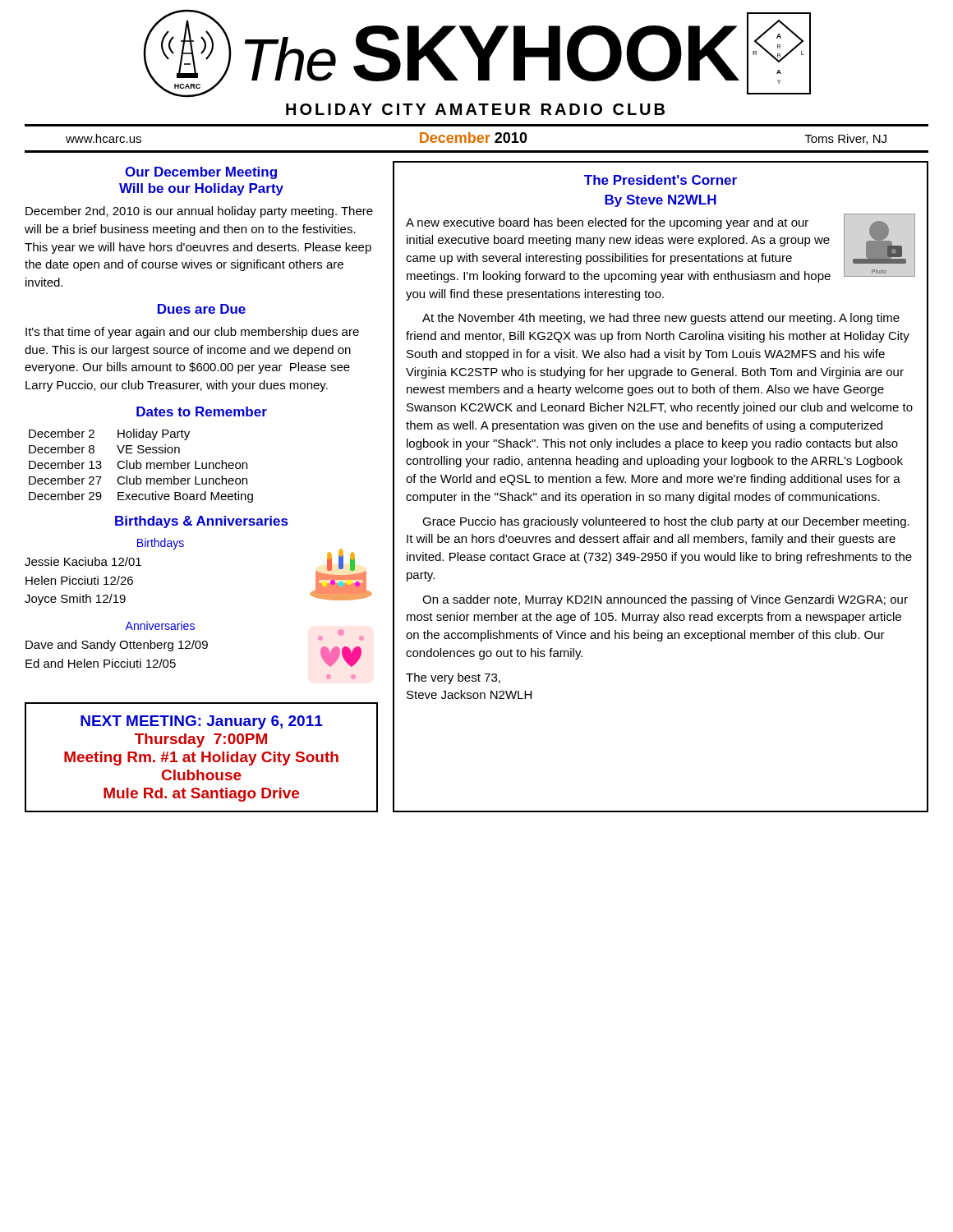Point to "The President's CornerBy Steve N2WLH"
The image size is (953, 1232).
(x=661, y=190)
